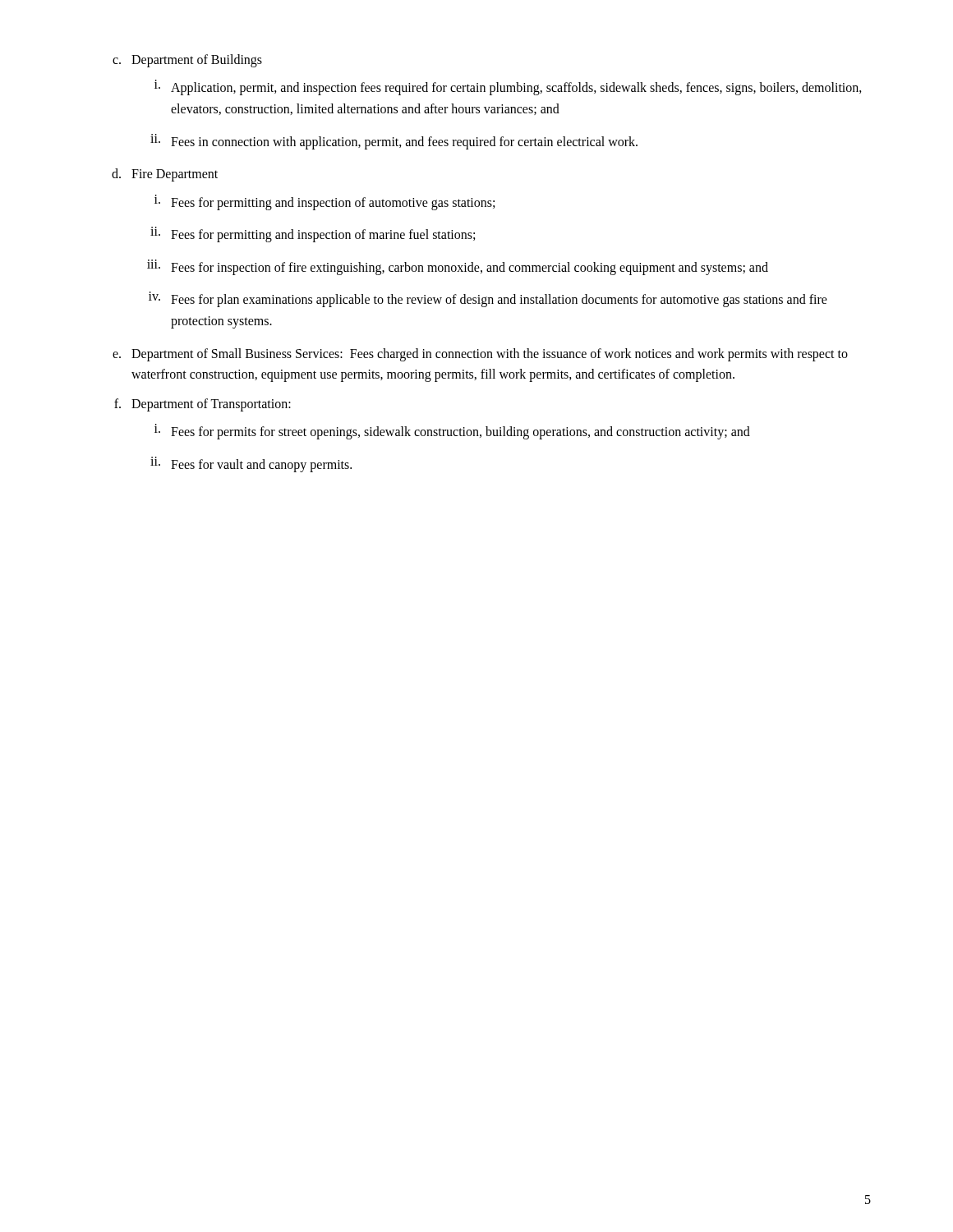Where is the passage that starts "i. Application, permit,"?
Image resolution: width=953 pixels, height=1232 pixels.
pyautogui.click(x=496, y=99)
